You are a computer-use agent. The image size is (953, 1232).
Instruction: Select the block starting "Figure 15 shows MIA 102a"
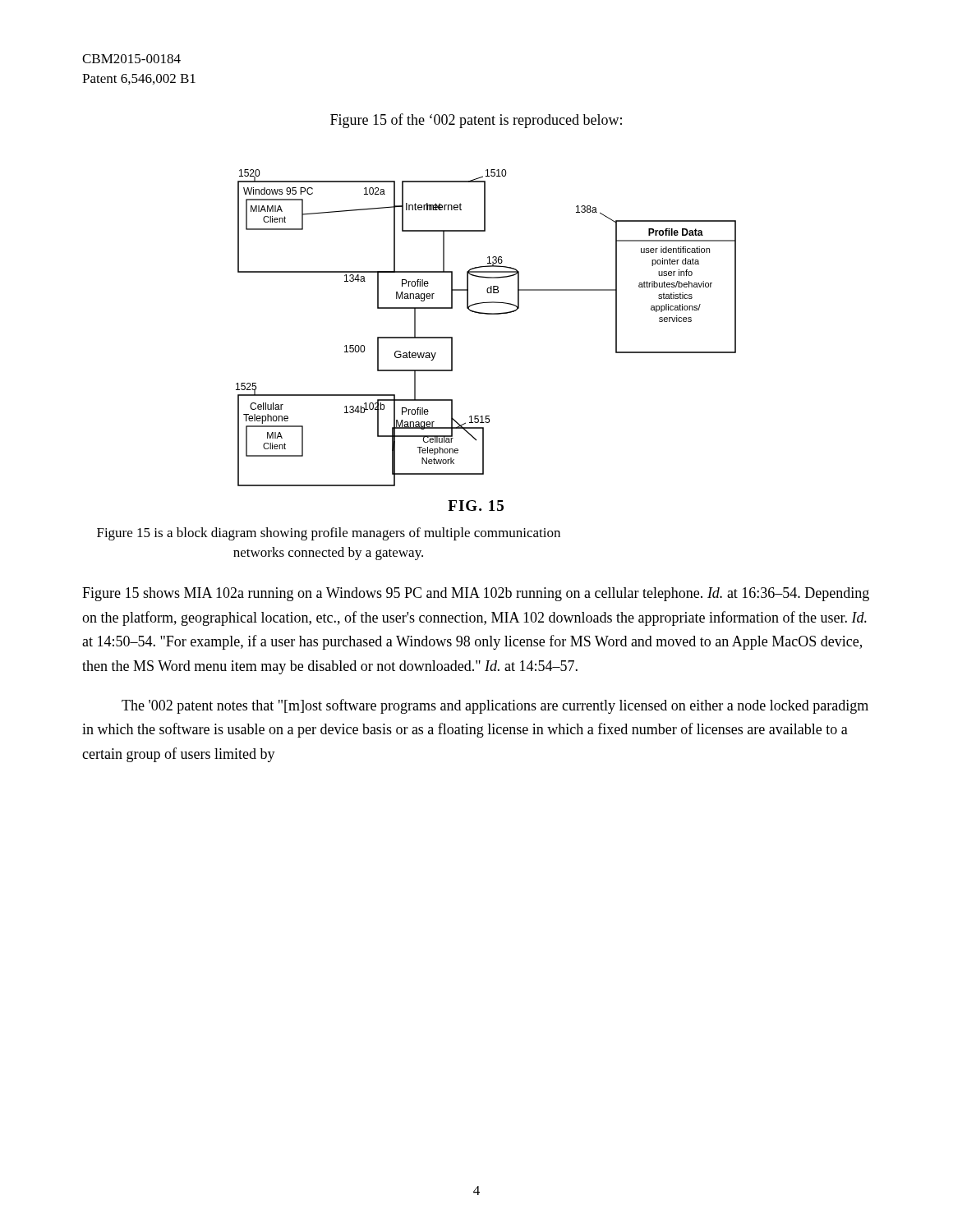click(476, 629)
